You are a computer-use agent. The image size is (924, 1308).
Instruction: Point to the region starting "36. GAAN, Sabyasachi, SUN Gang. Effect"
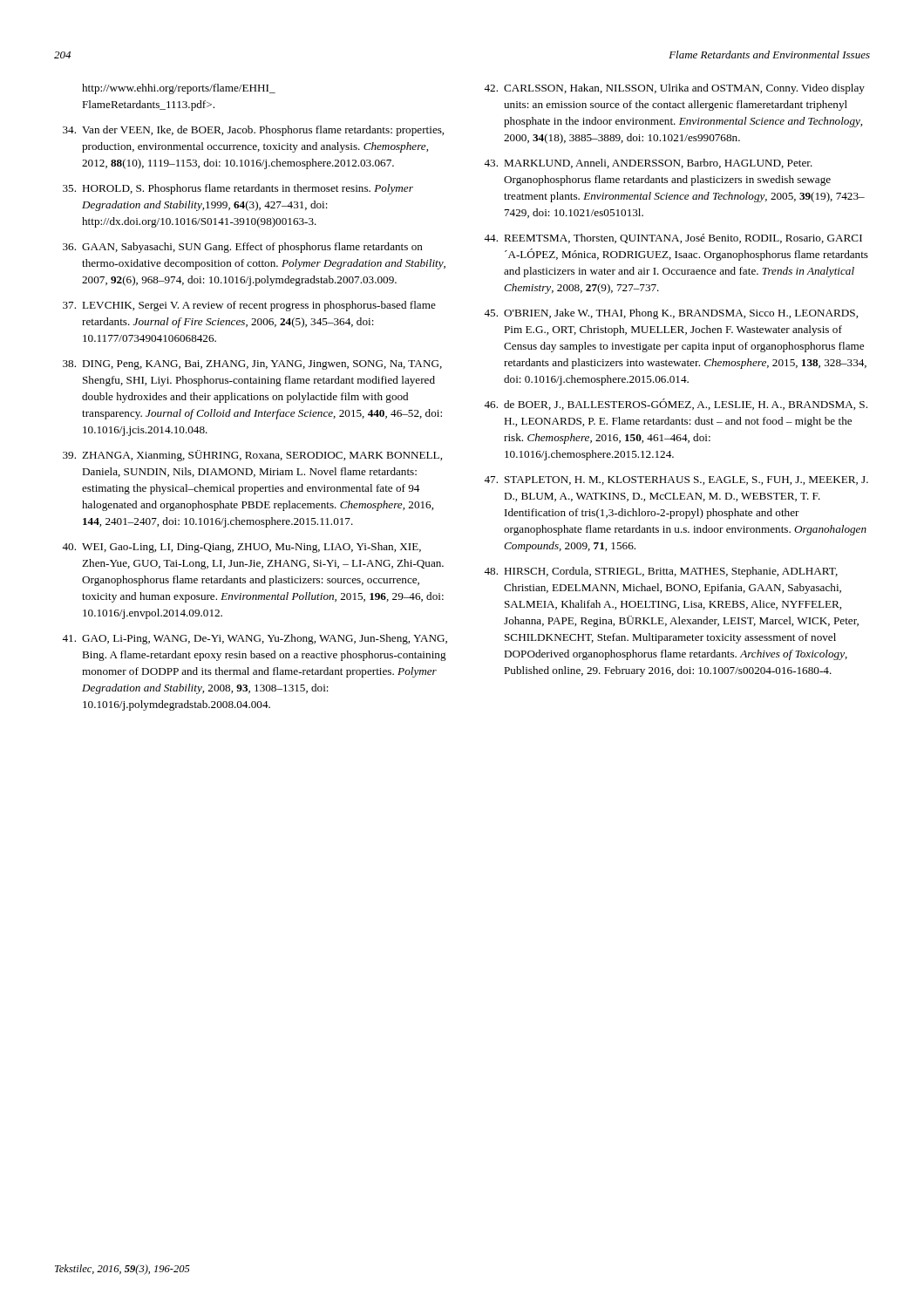(x=251, y=263)
